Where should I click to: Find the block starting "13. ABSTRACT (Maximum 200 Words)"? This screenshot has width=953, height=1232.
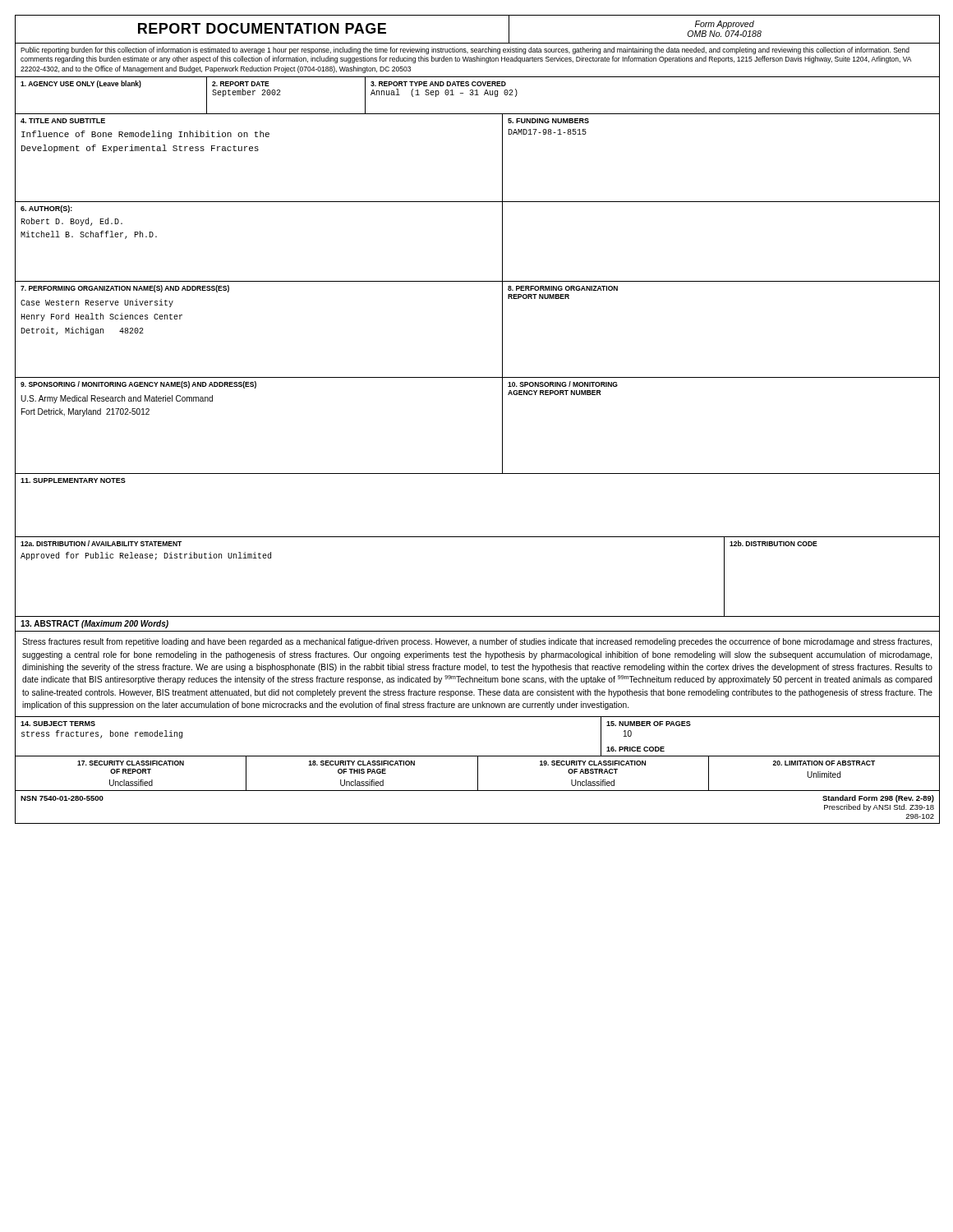point(95,624)
